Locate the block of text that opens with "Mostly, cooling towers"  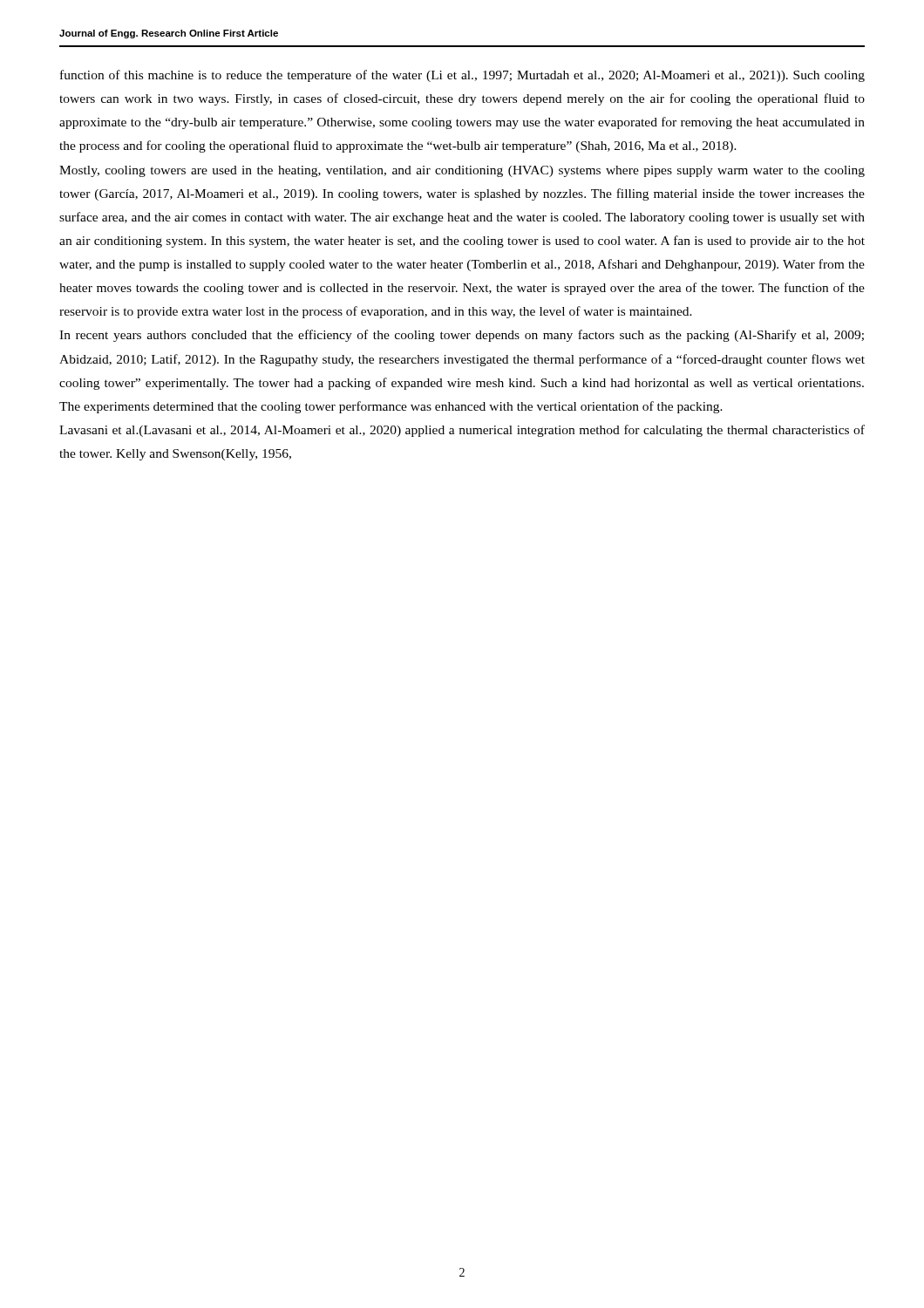[x=462, y=240]
